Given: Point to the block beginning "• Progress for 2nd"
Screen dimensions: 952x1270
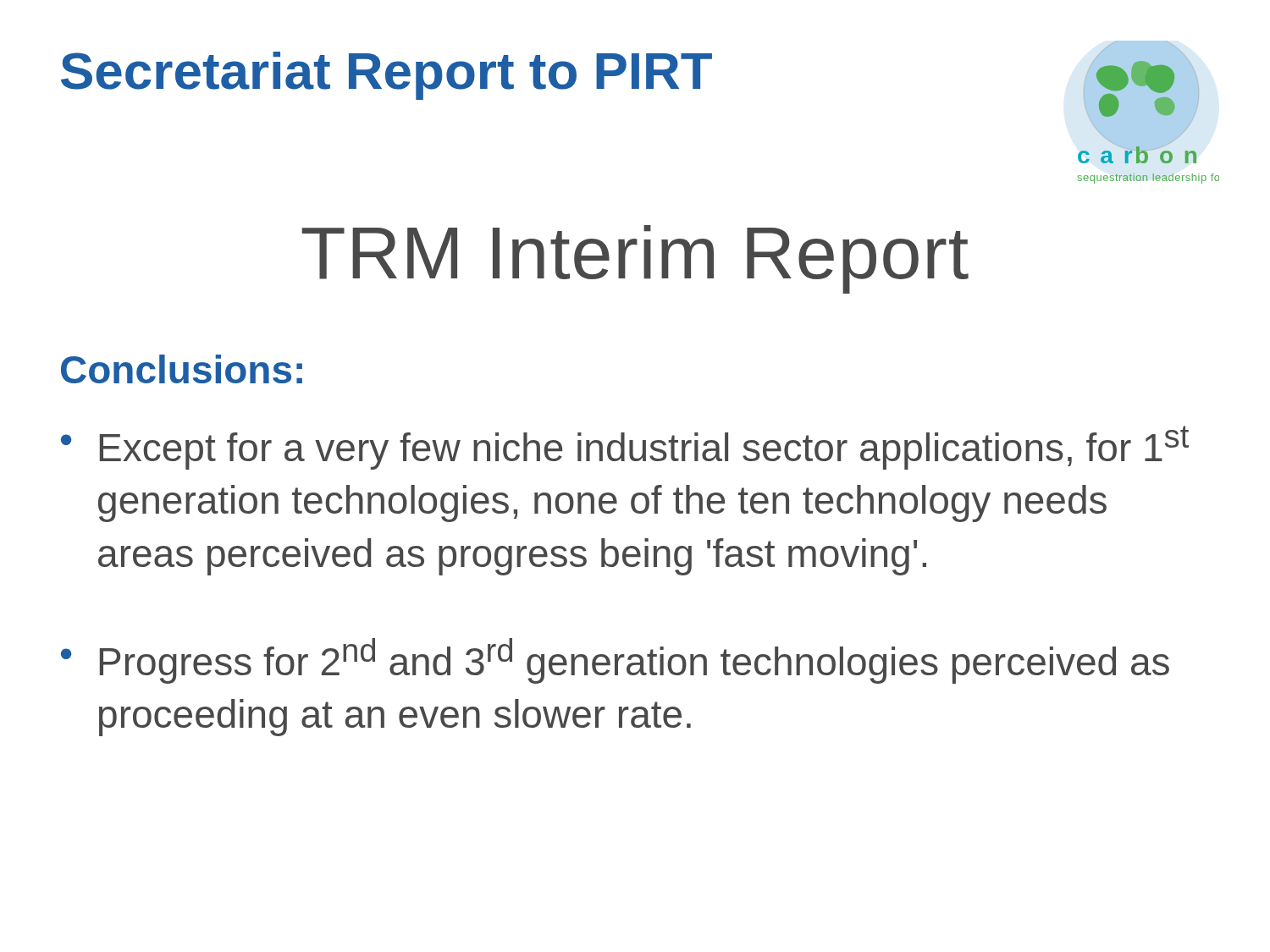Looking at the screenshot, I should pos(631,684).
